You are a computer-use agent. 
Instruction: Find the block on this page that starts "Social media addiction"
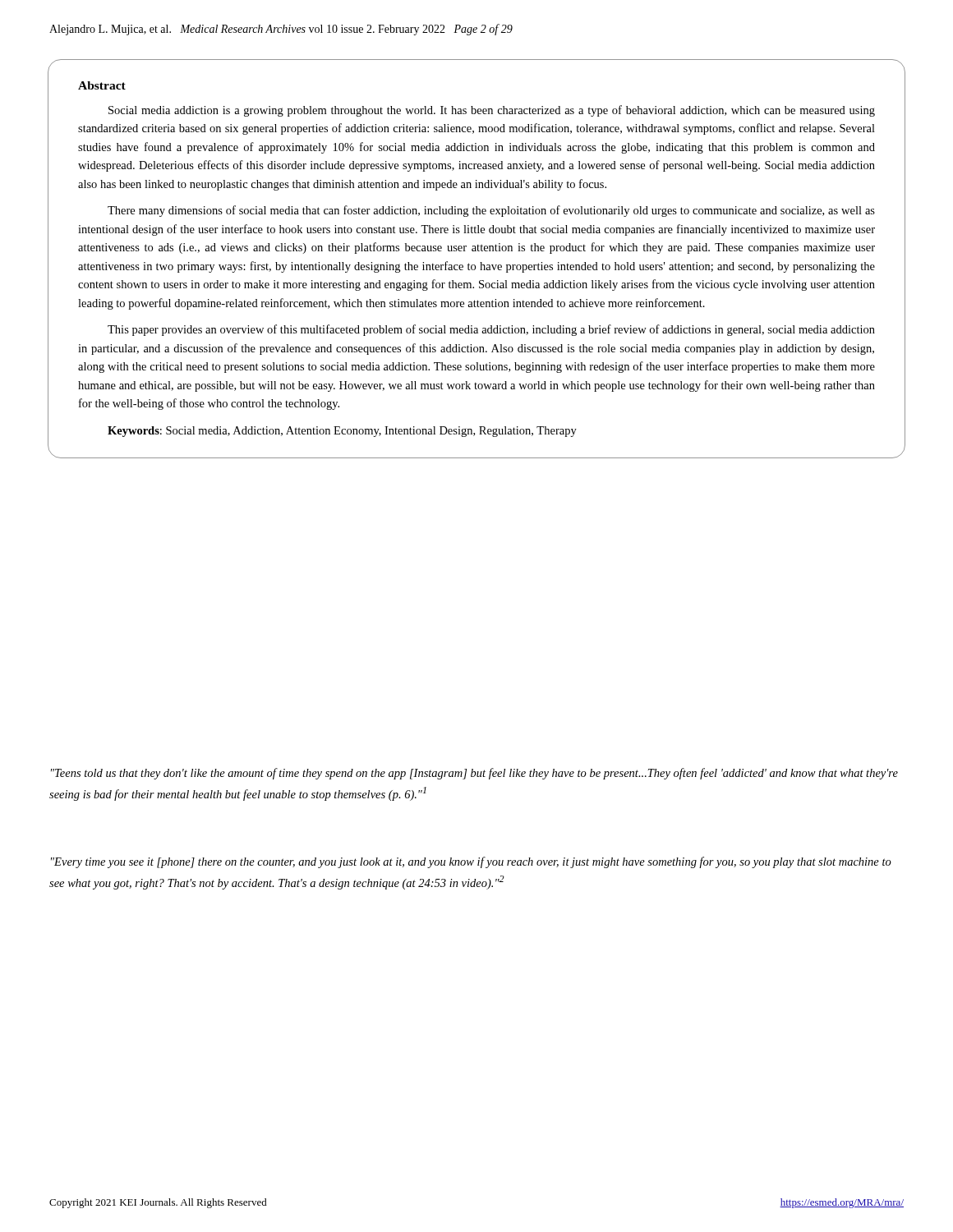476,270
